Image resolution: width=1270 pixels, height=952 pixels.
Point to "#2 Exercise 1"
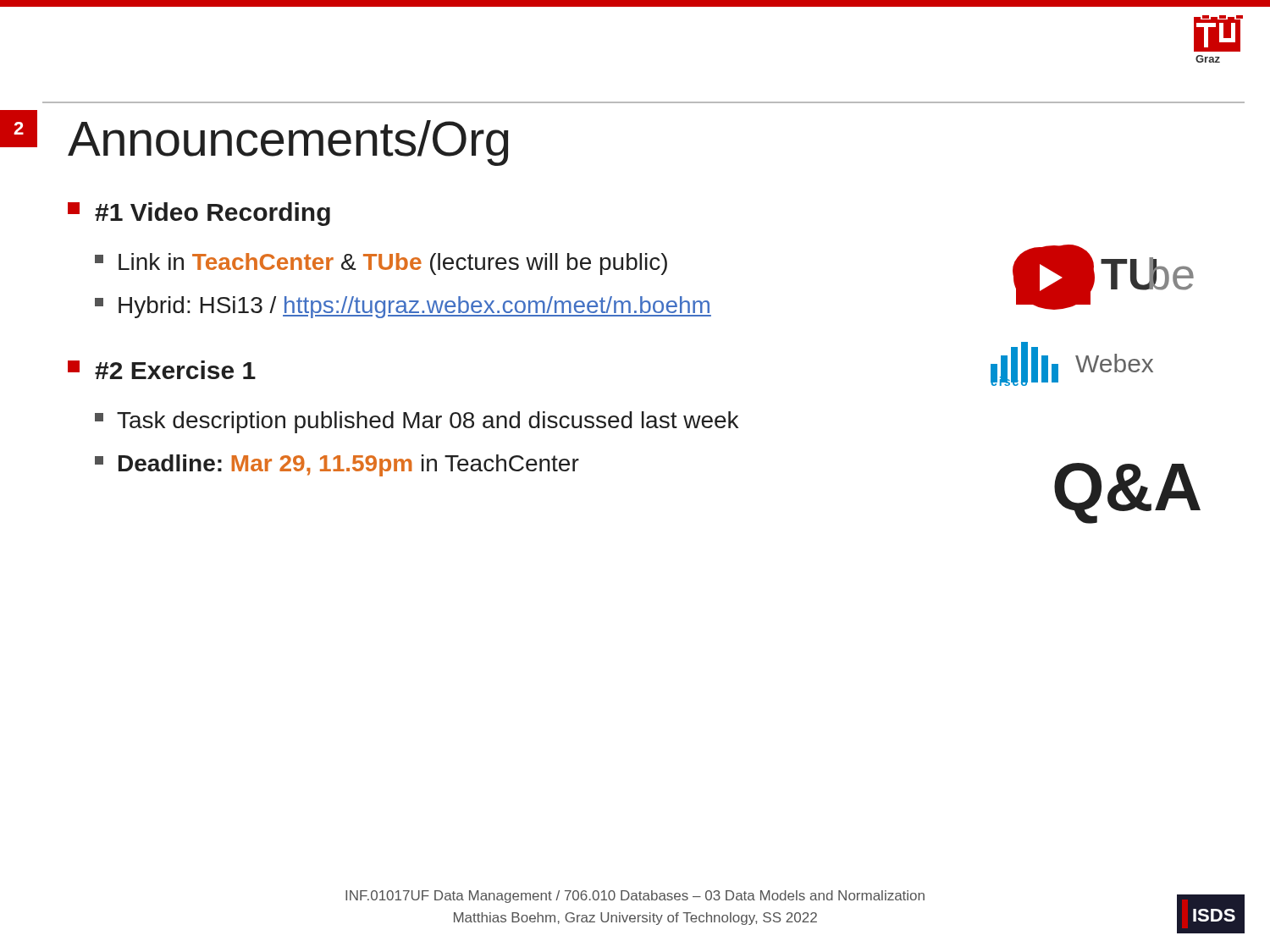coord(162,371)
